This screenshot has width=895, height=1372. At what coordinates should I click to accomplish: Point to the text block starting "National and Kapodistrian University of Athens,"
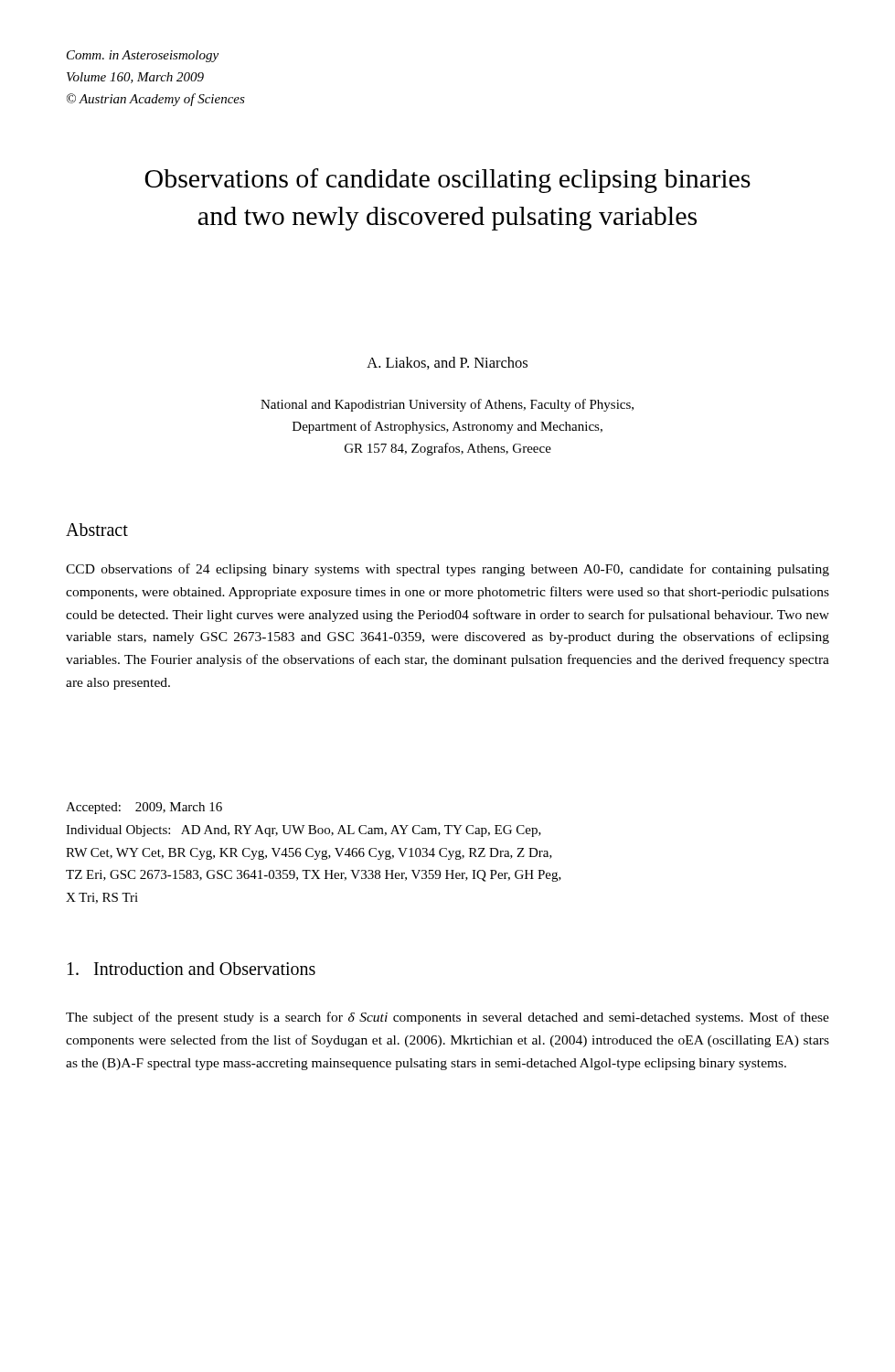(447, 426)
